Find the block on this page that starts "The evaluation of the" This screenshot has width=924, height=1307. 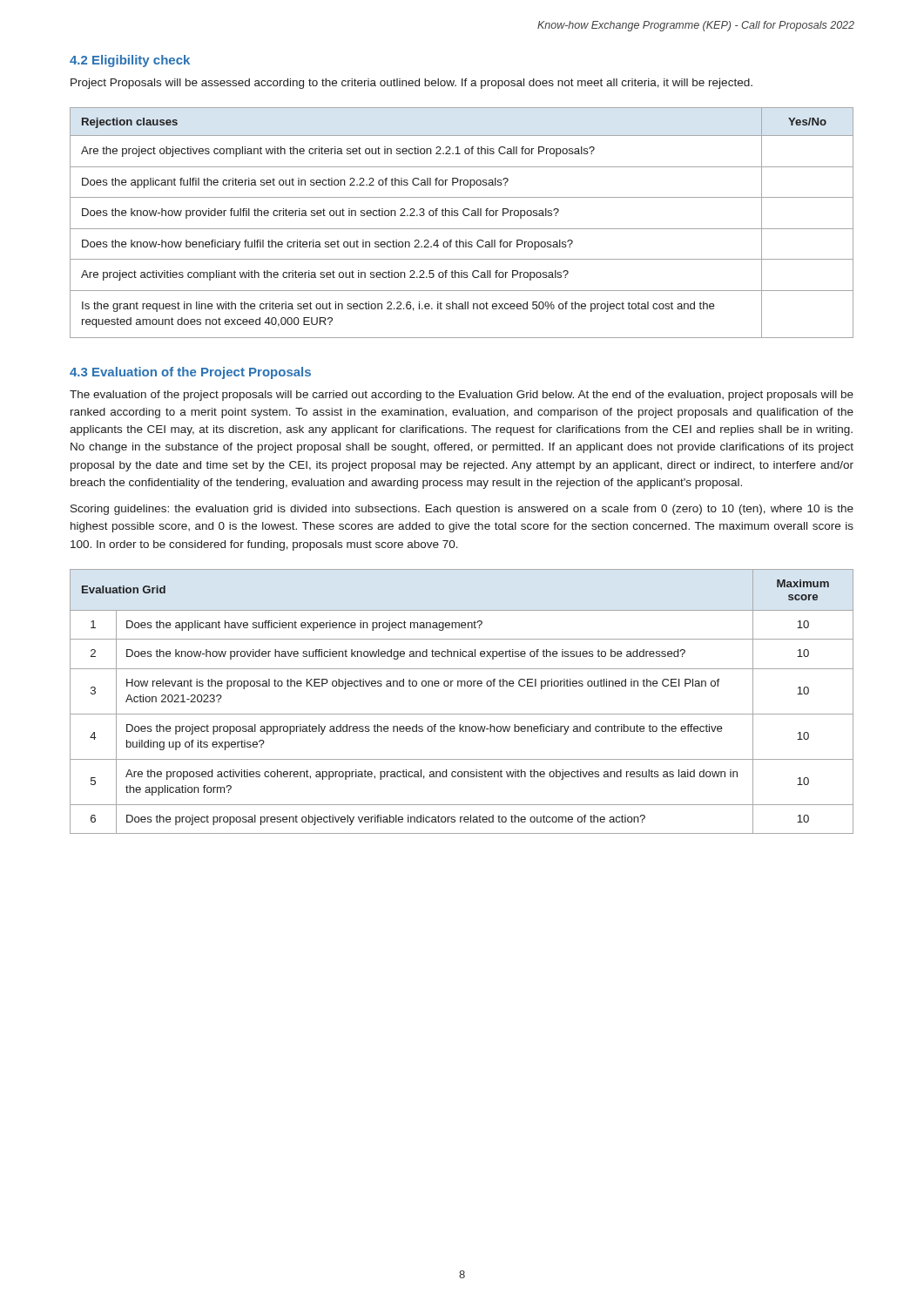pos(462,438)
